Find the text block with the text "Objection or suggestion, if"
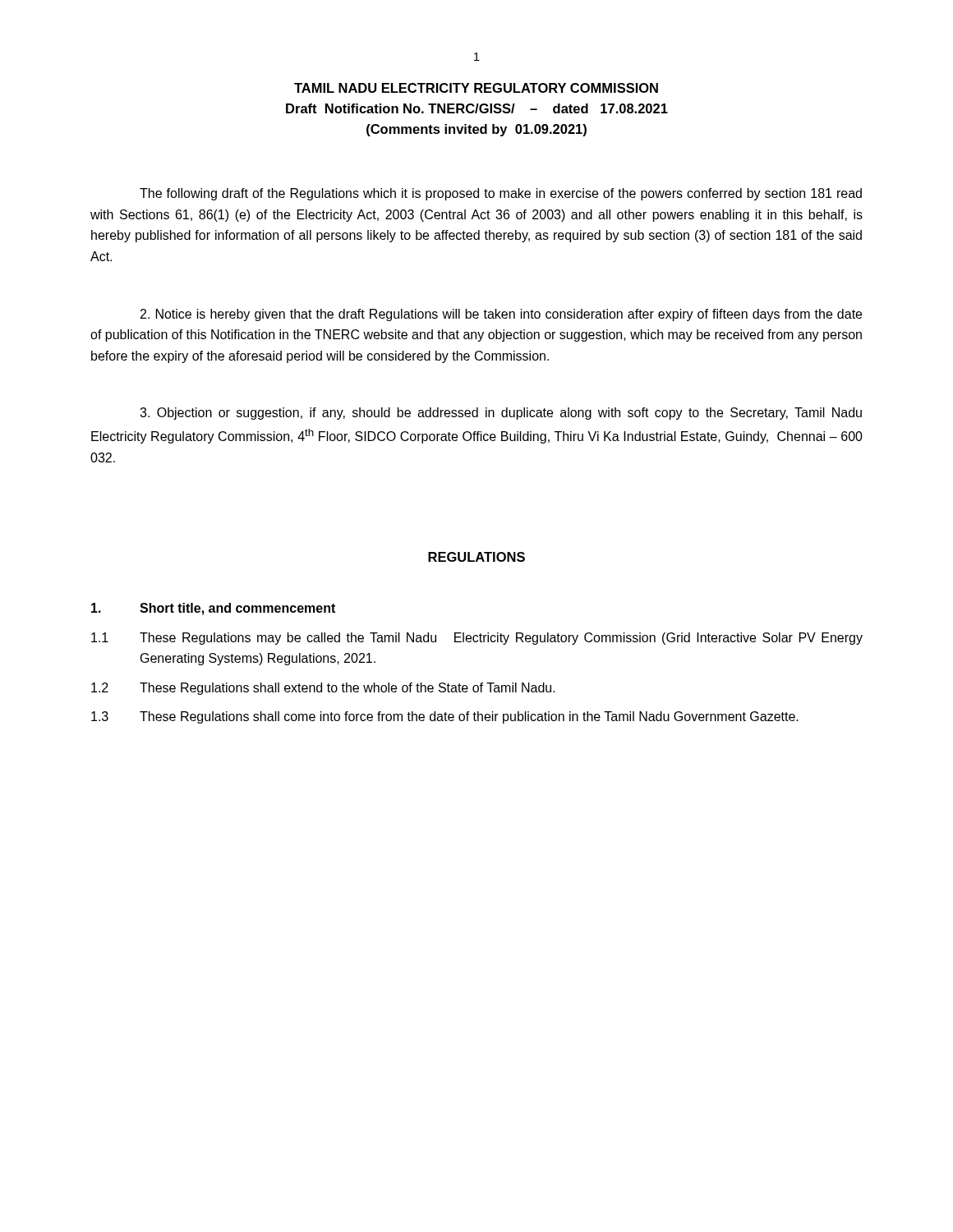The height and width of the screenshot is (1232, 953). tap(476, 435)
